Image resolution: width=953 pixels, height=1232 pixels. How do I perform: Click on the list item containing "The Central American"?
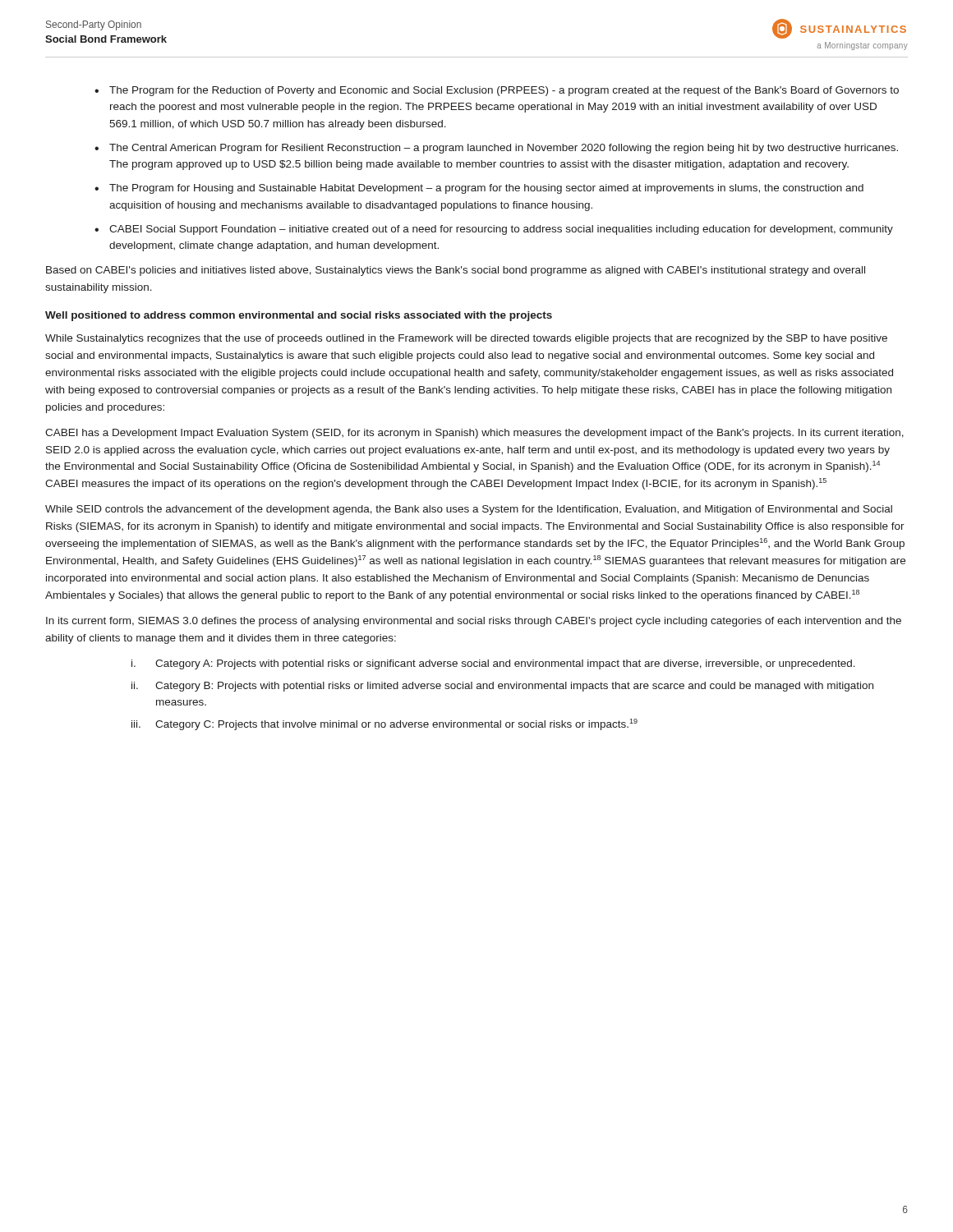504,156
